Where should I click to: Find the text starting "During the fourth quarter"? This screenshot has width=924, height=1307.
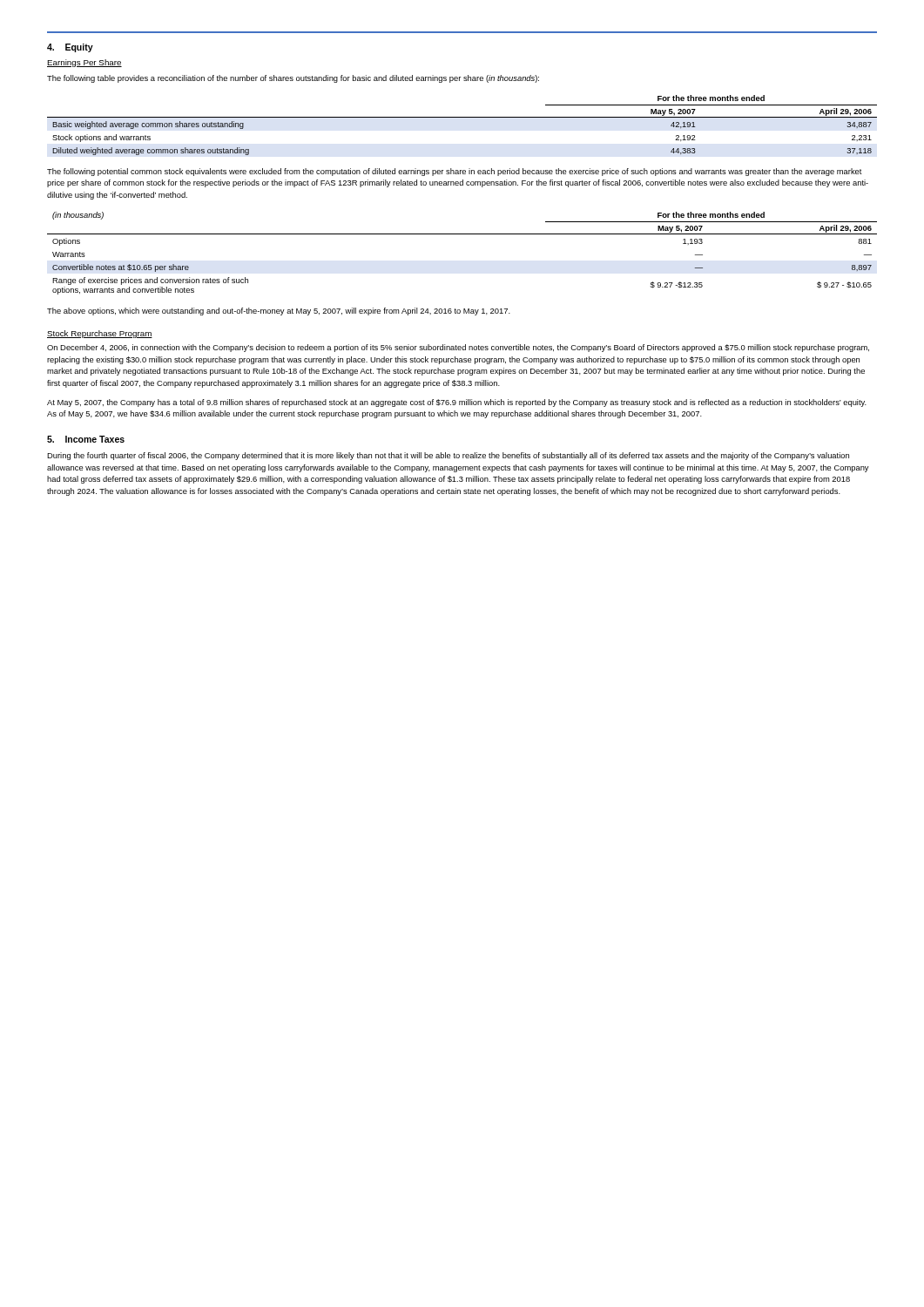point(458,473)
